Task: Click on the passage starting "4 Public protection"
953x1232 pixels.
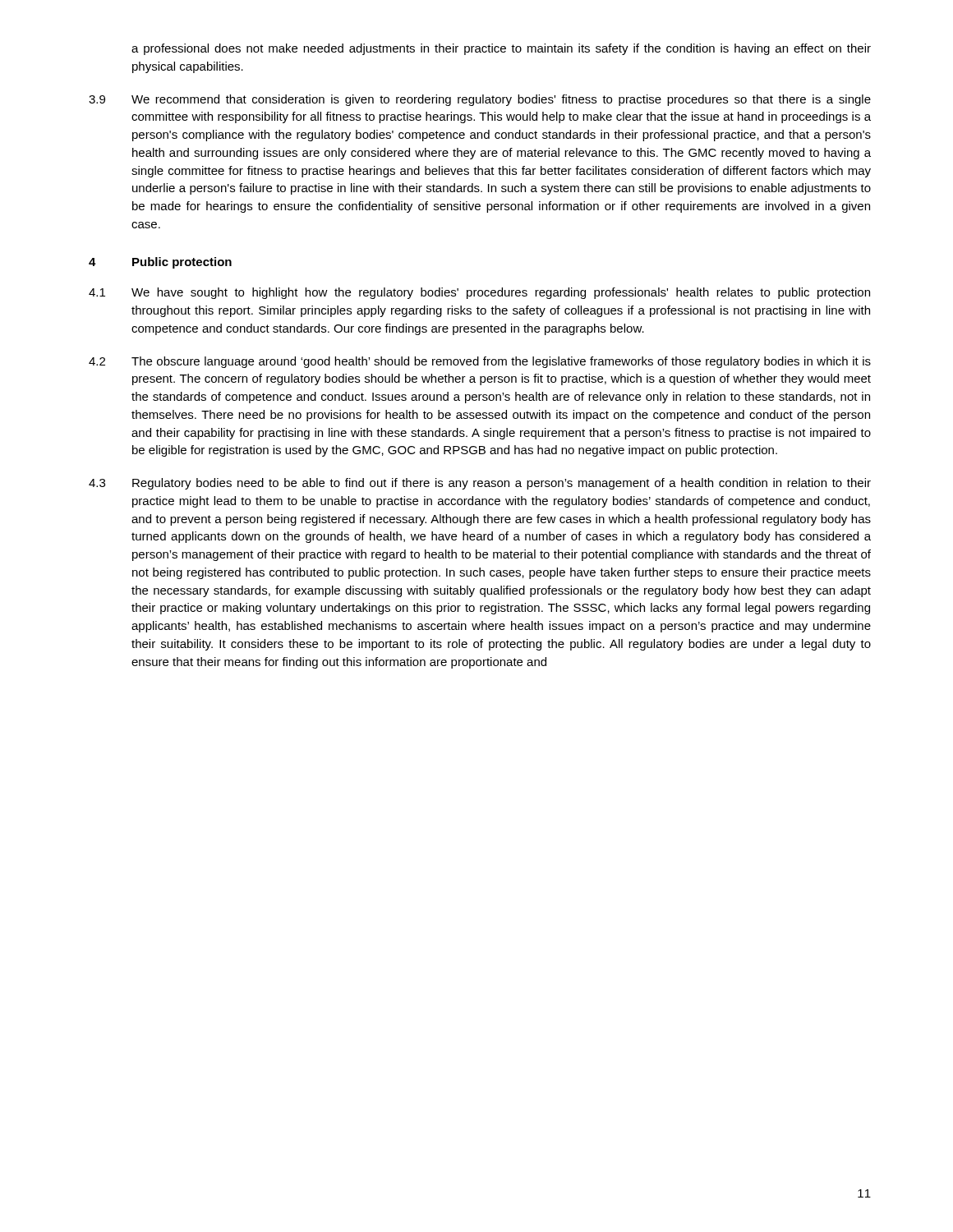Action: pos(160,261)
